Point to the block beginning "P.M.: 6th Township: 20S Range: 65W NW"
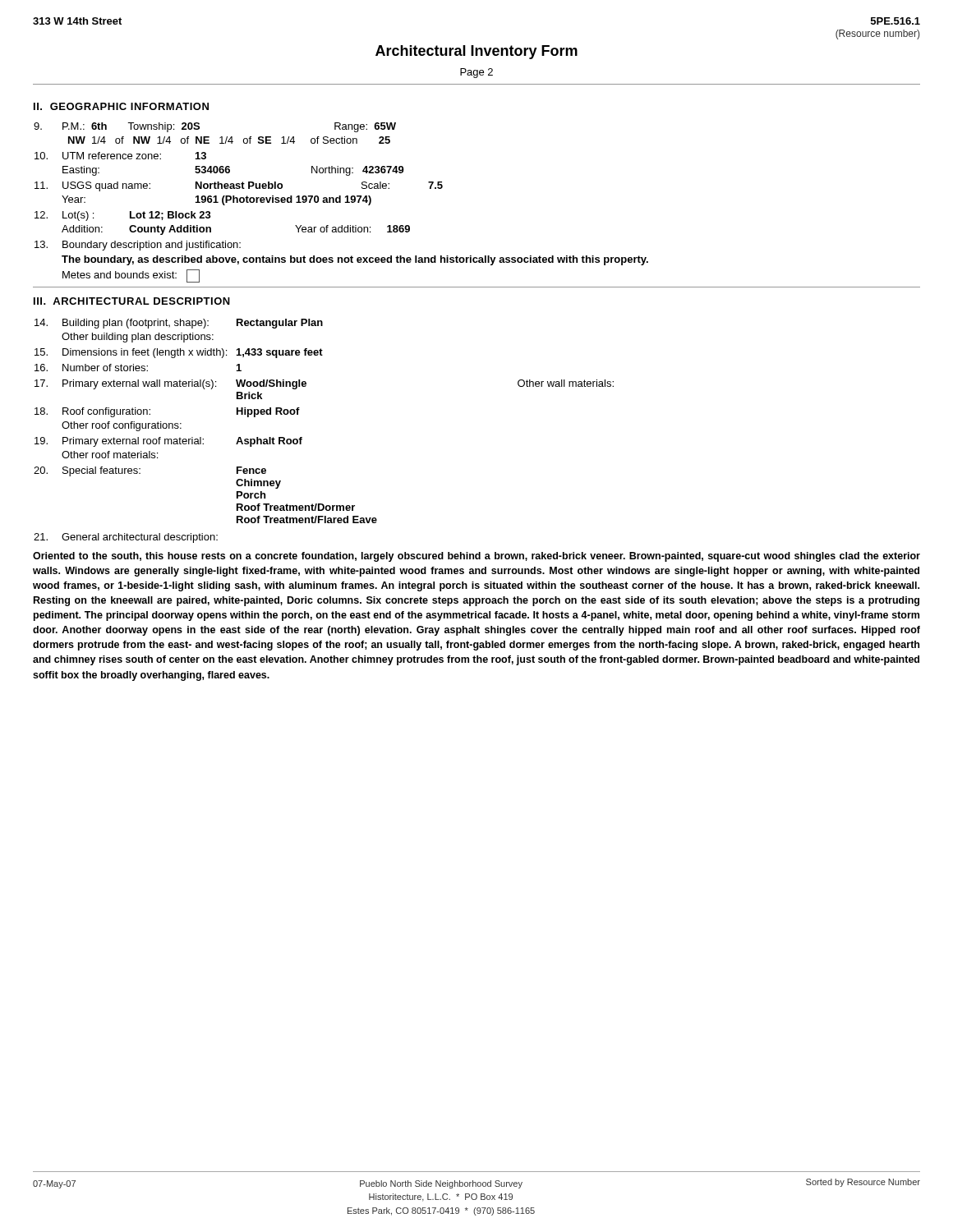 (x=83, y=129)
